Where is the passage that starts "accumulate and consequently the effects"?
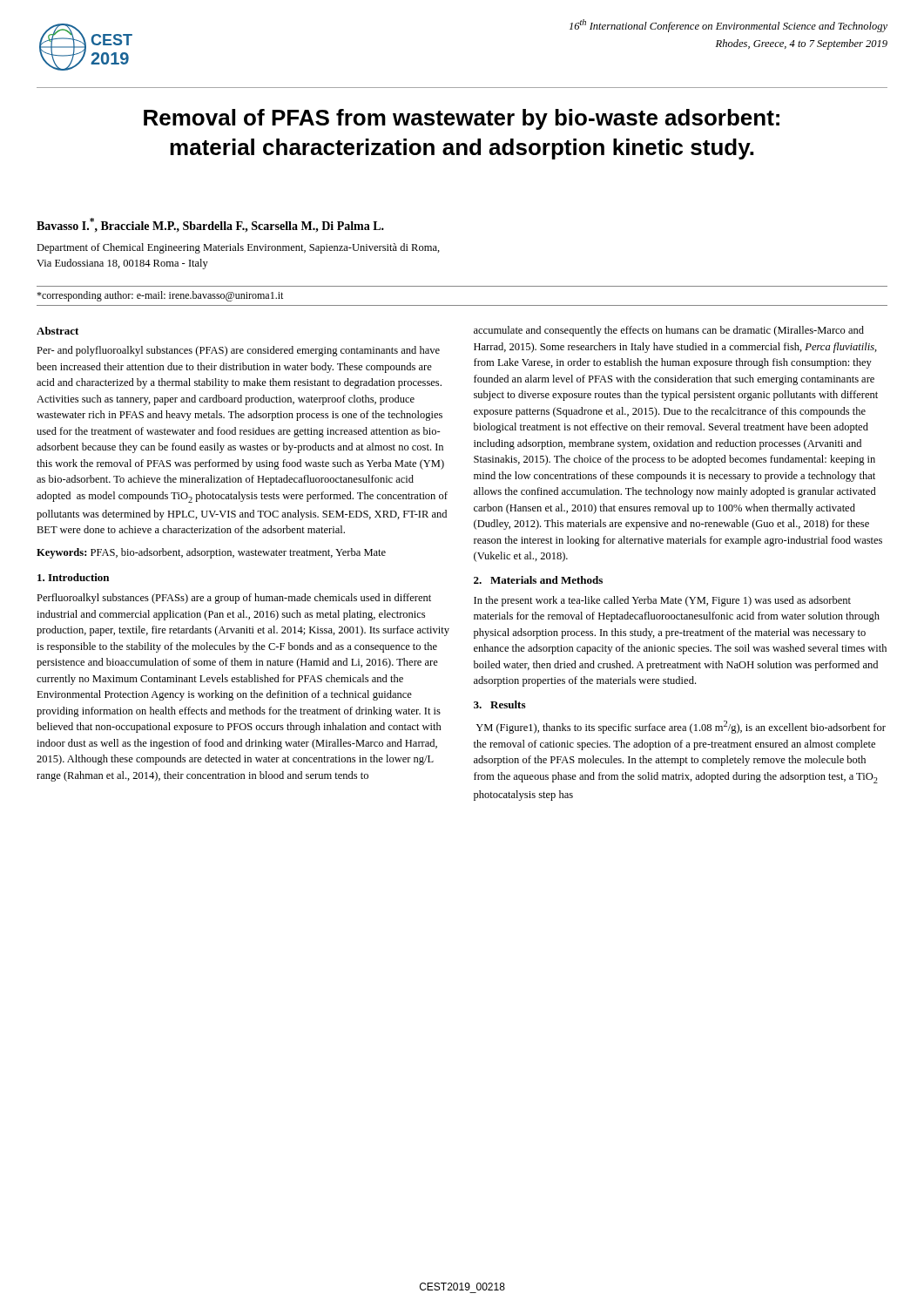This screenshot has height=1307, width=924. (678, 443)
